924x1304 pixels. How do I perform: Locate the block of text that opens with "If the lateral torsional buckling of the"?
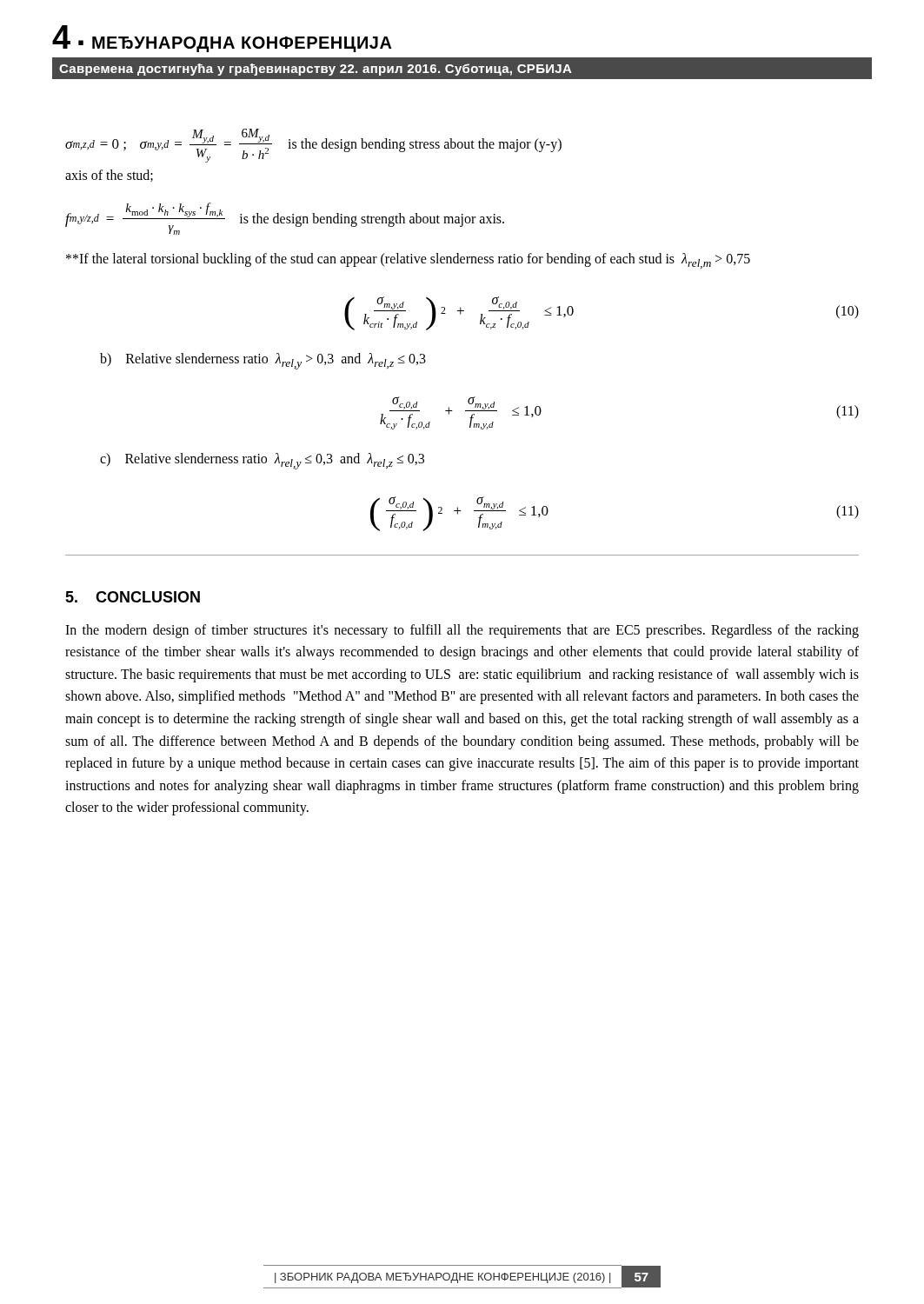click(x=408, y=260)
